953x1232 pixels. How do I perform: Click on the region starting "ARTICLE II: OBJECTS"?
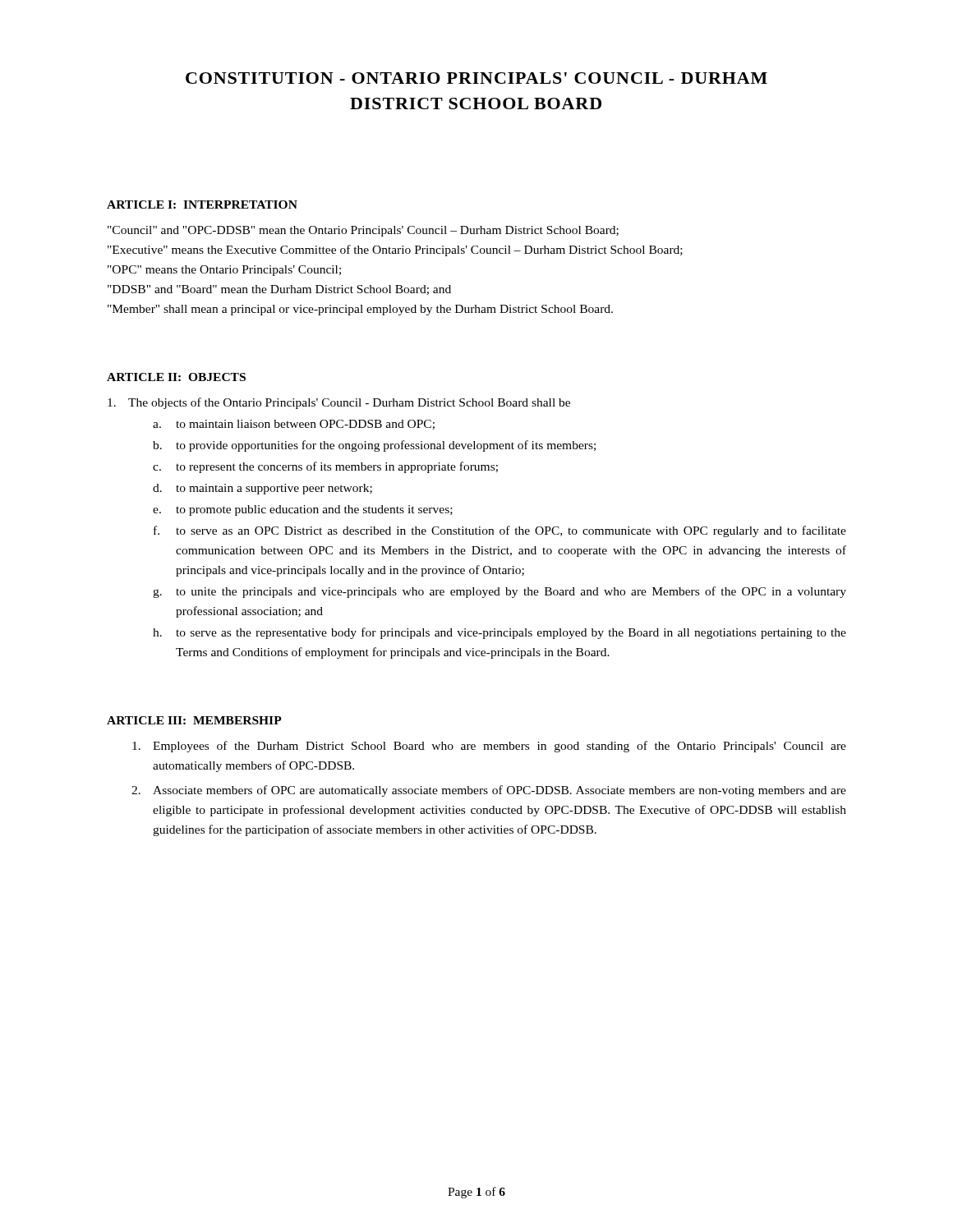pos(176,376)
